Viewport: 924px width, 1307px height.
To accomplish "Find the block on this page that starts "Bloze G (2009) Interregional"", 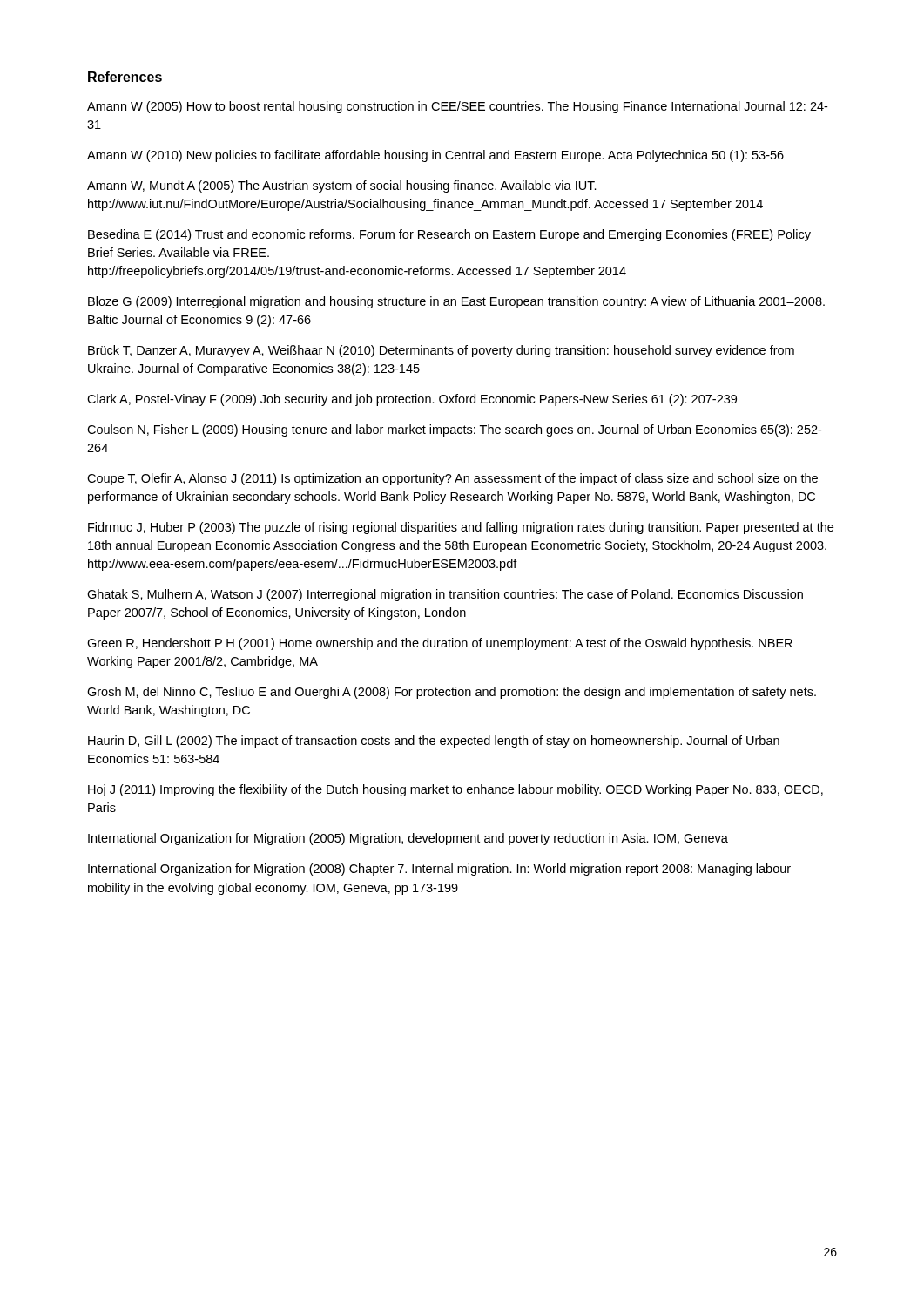I will pyautogui.click(x=456, y=311).
